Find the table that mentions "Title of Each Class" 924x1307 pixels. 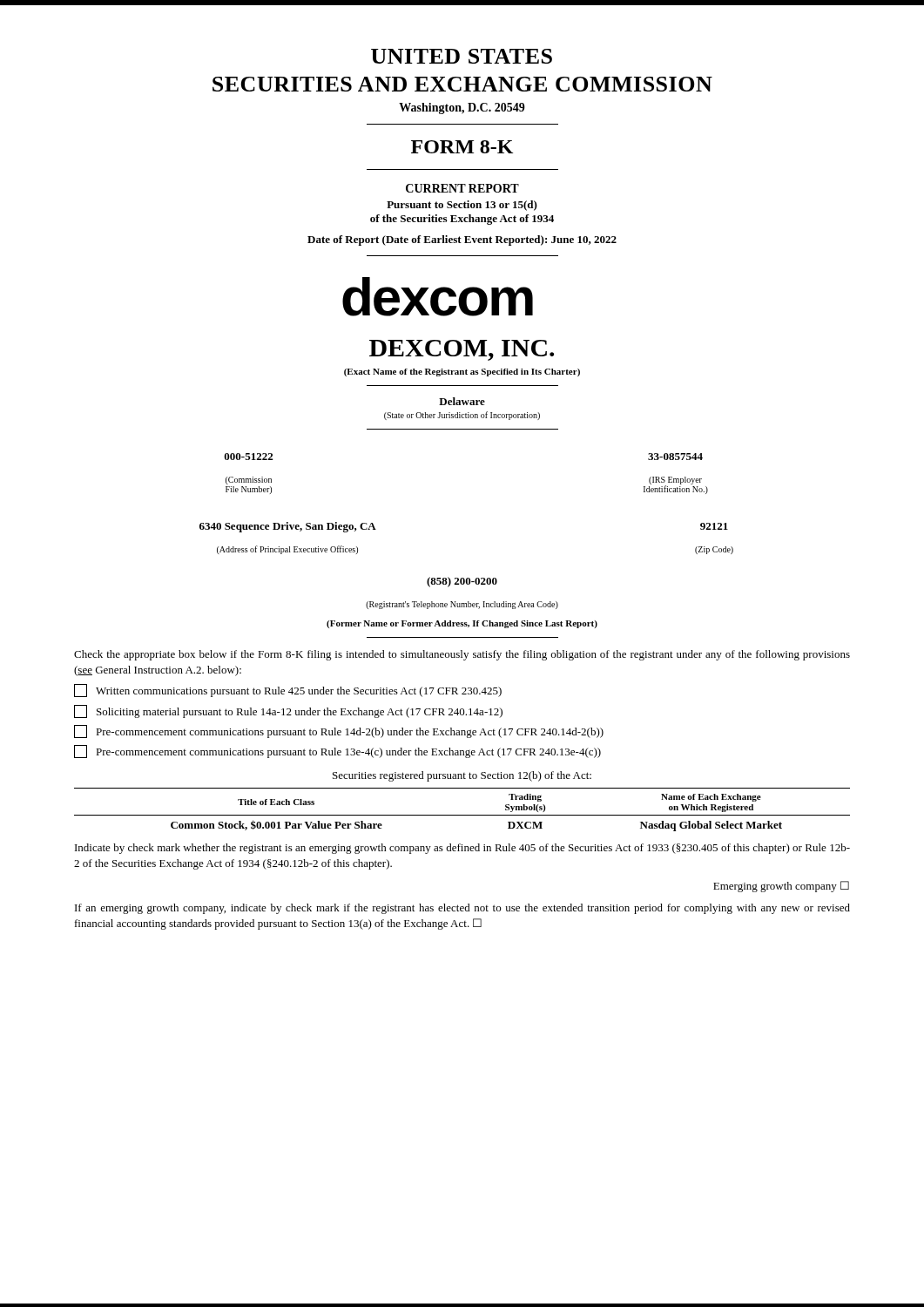pyautogui.click(x=462, y=811)
